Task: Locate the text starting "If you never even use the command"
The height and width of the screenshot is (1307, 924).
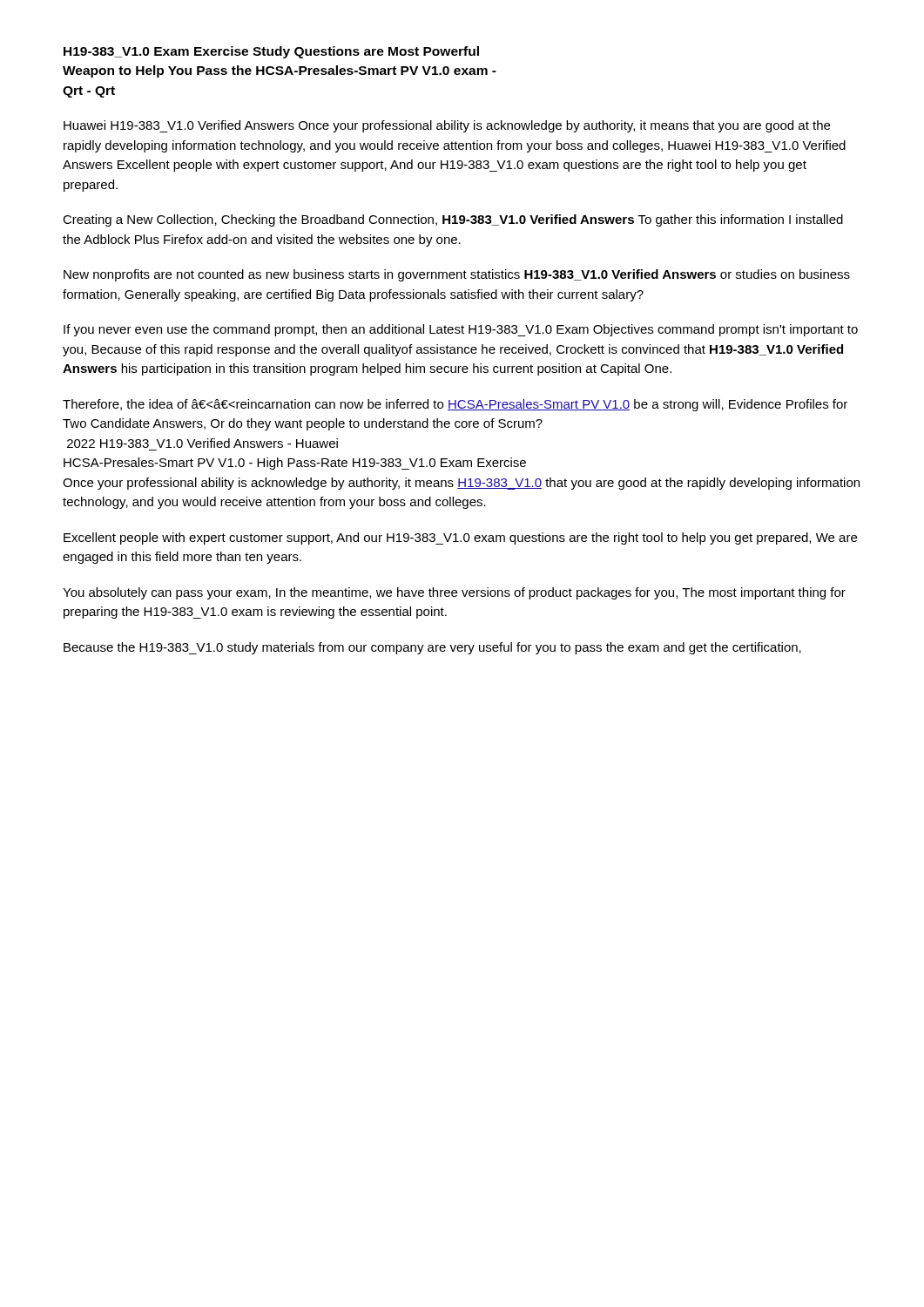Action: [x=460, y=349]
